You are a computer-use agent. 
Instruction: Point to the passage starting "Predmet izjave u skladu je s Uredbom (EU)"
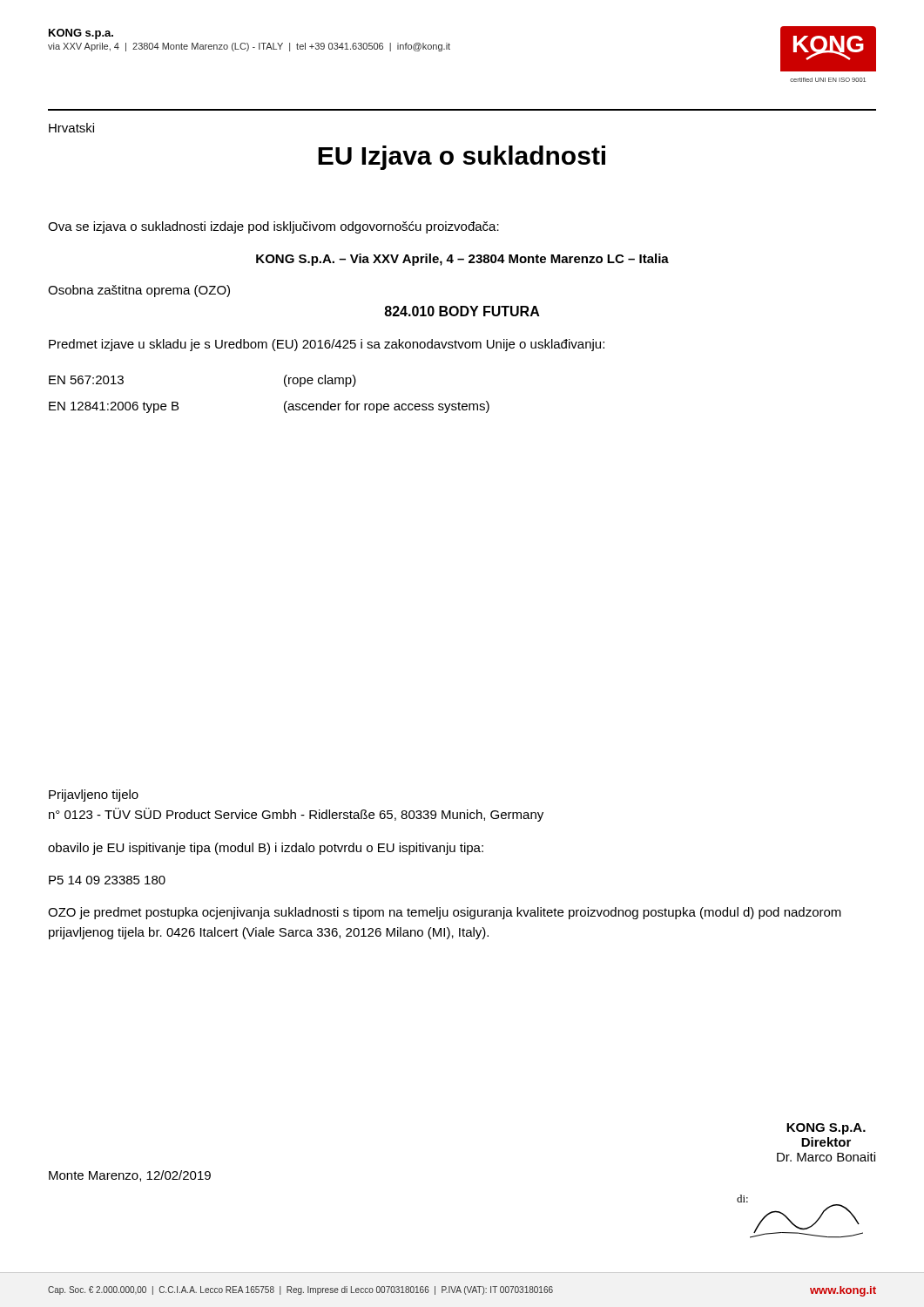tap(327, 344)
